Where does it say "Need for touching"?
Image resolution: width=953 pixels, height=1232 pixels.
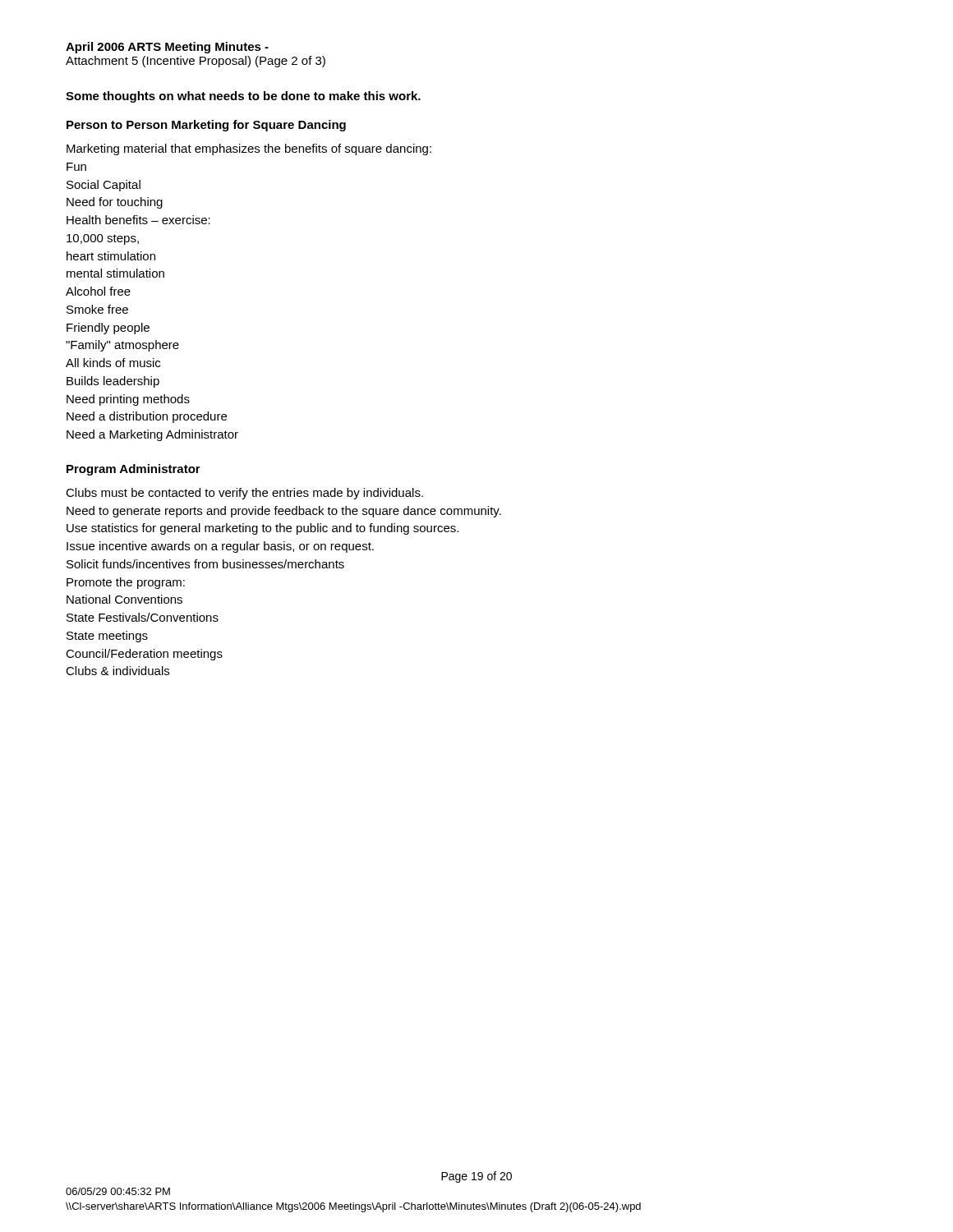coord(114,202)
